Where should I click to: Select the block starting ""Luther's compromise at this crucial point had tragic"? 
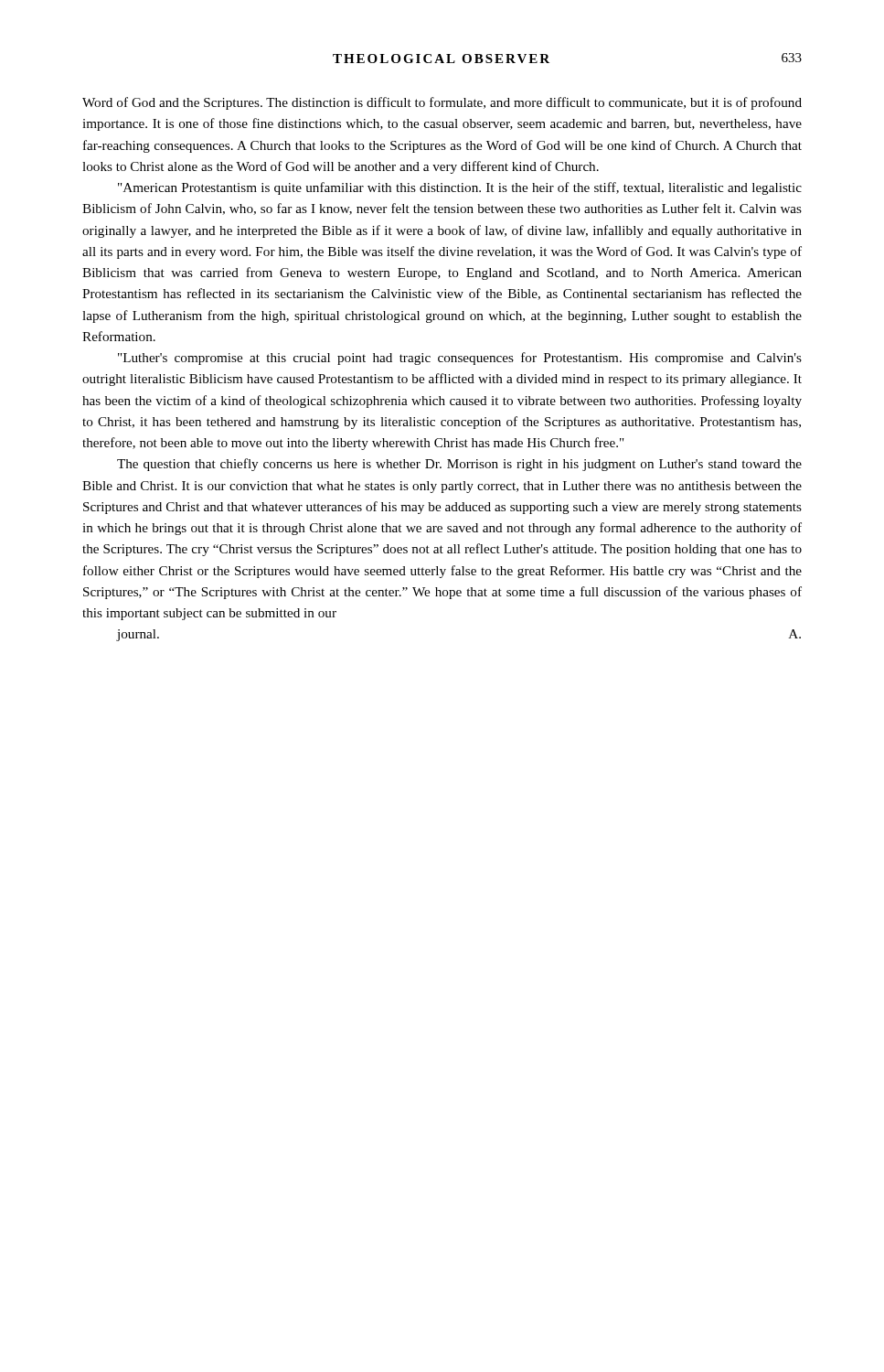click(x=442, y=400)
